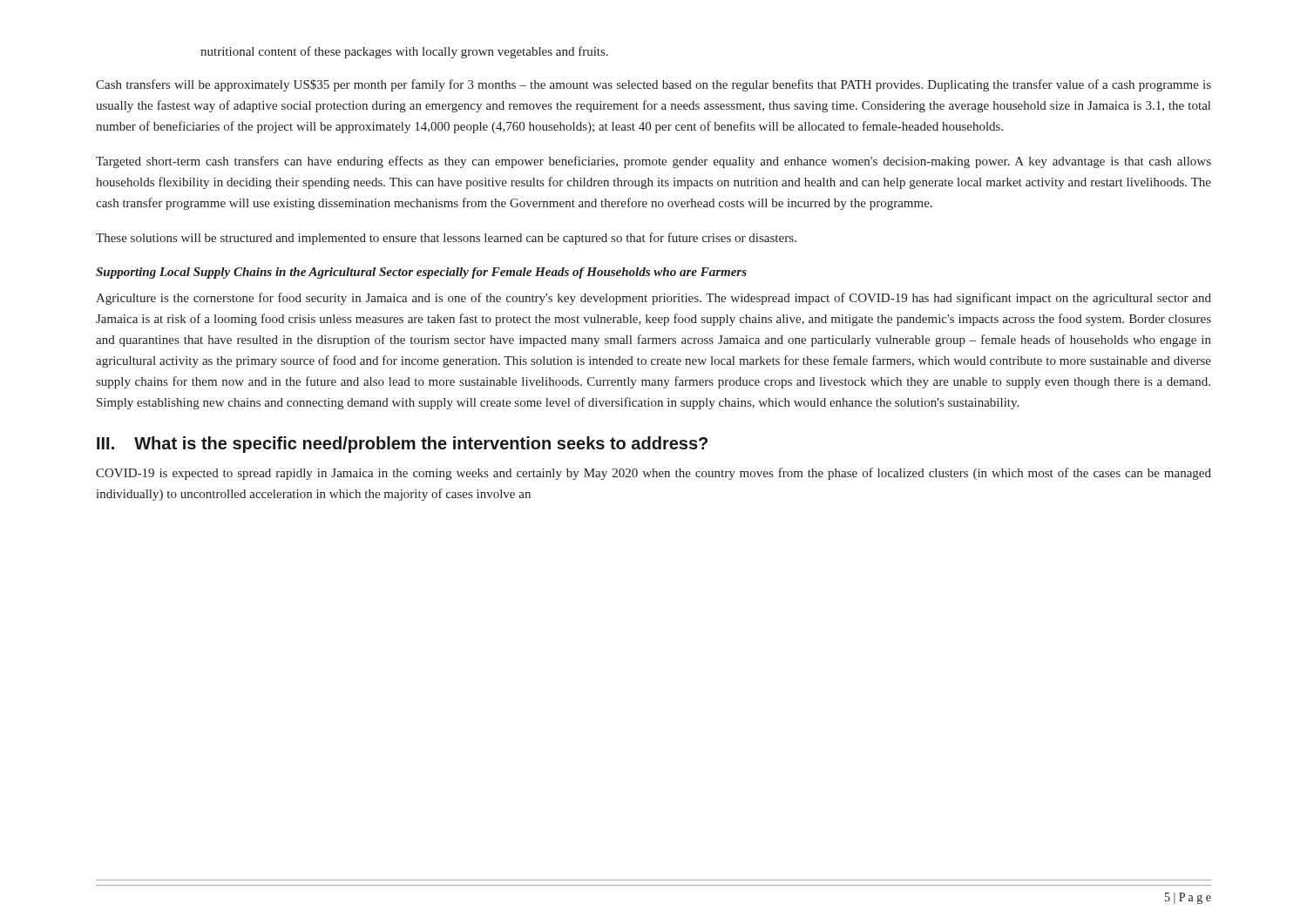The height and width of the screenshot is (924, 1307).
Task: Navigate to the text block starting "Targeted short-term cash transfers can have enduring"
Action: point(654,182)
